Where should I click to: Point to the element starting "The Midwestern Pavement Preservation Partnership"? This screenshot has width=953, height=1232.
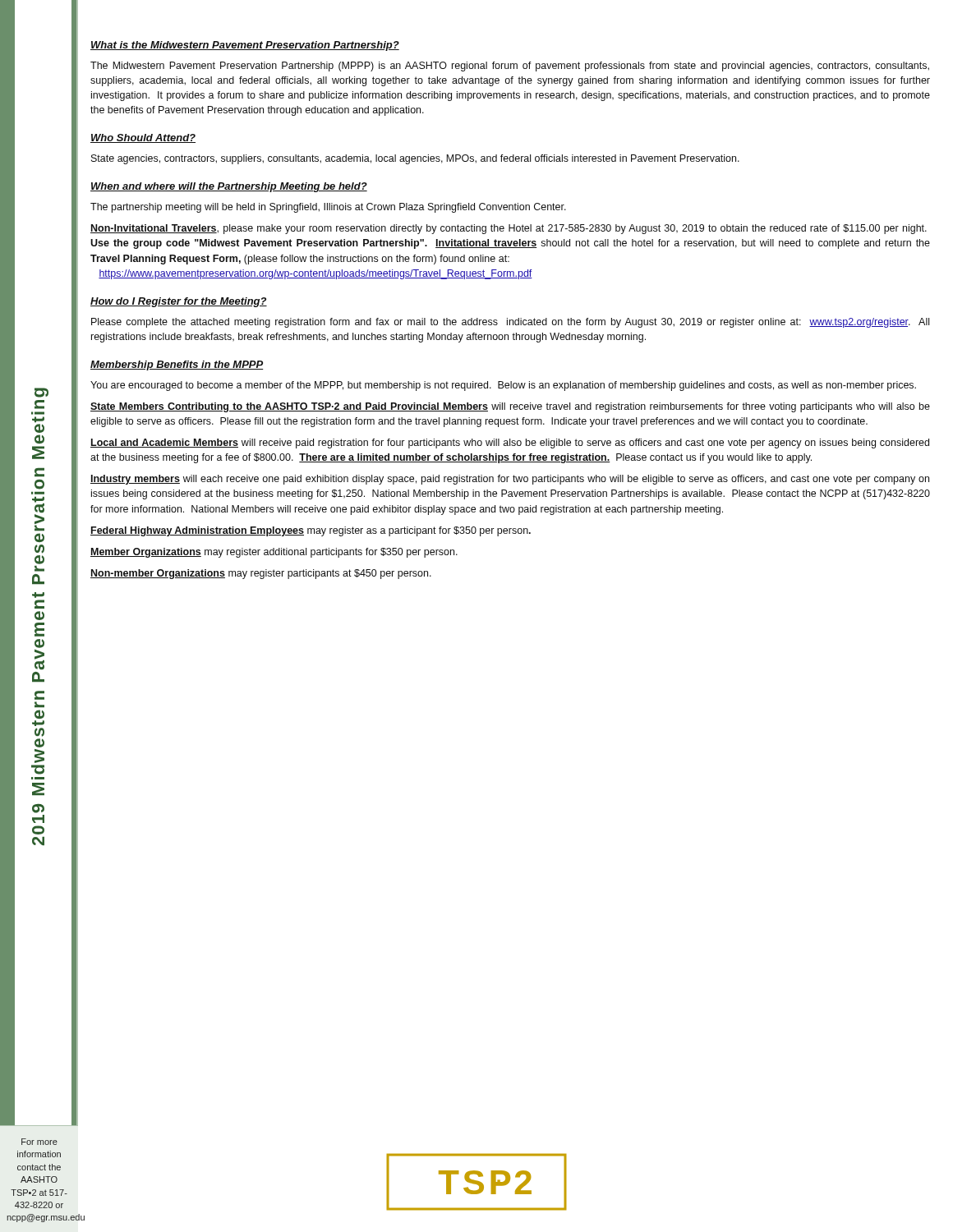[x=510, y=88]
